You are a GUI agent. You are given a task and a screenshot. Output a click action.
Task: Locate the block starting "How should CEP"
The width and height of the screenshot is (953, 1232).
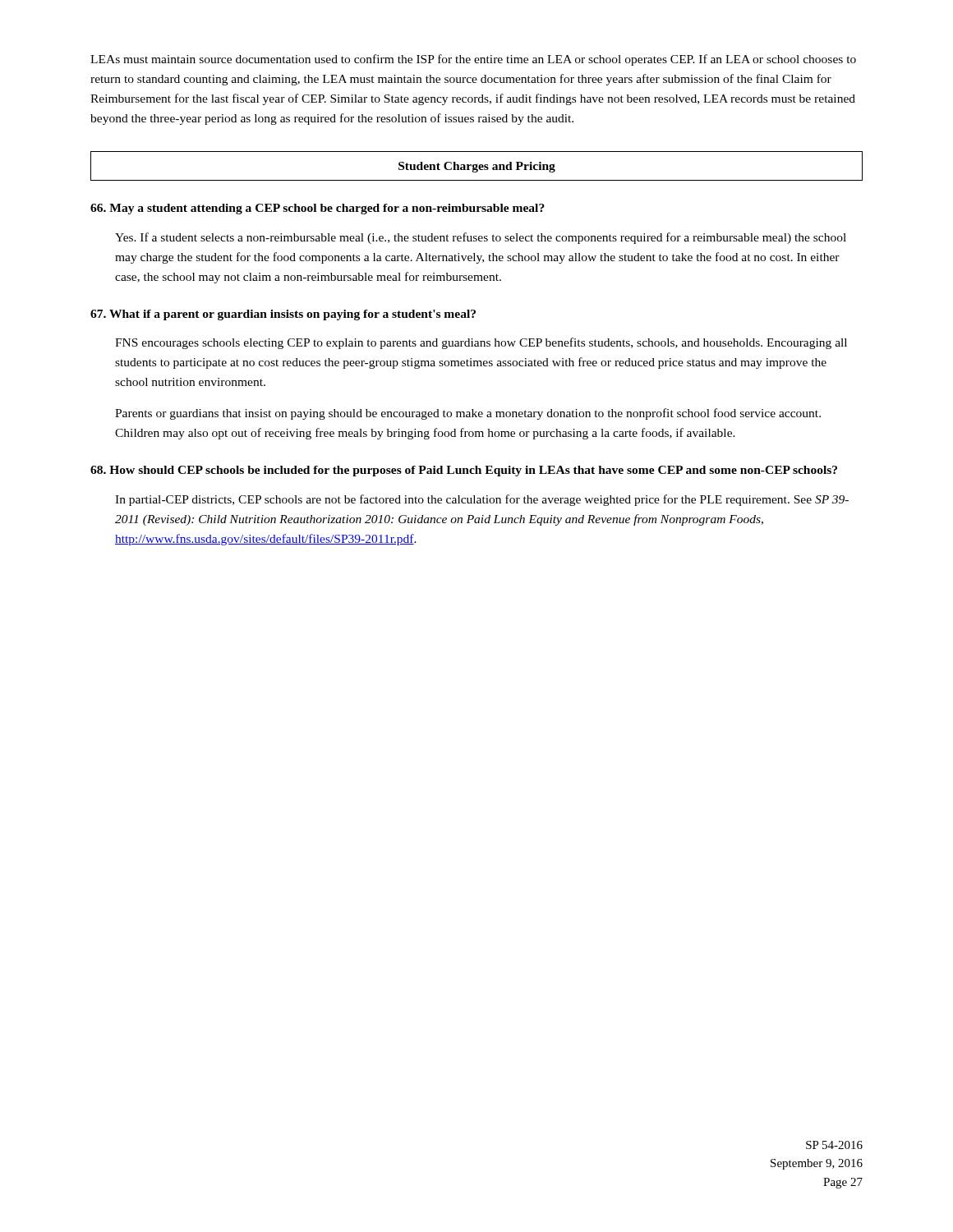(464, 470)
